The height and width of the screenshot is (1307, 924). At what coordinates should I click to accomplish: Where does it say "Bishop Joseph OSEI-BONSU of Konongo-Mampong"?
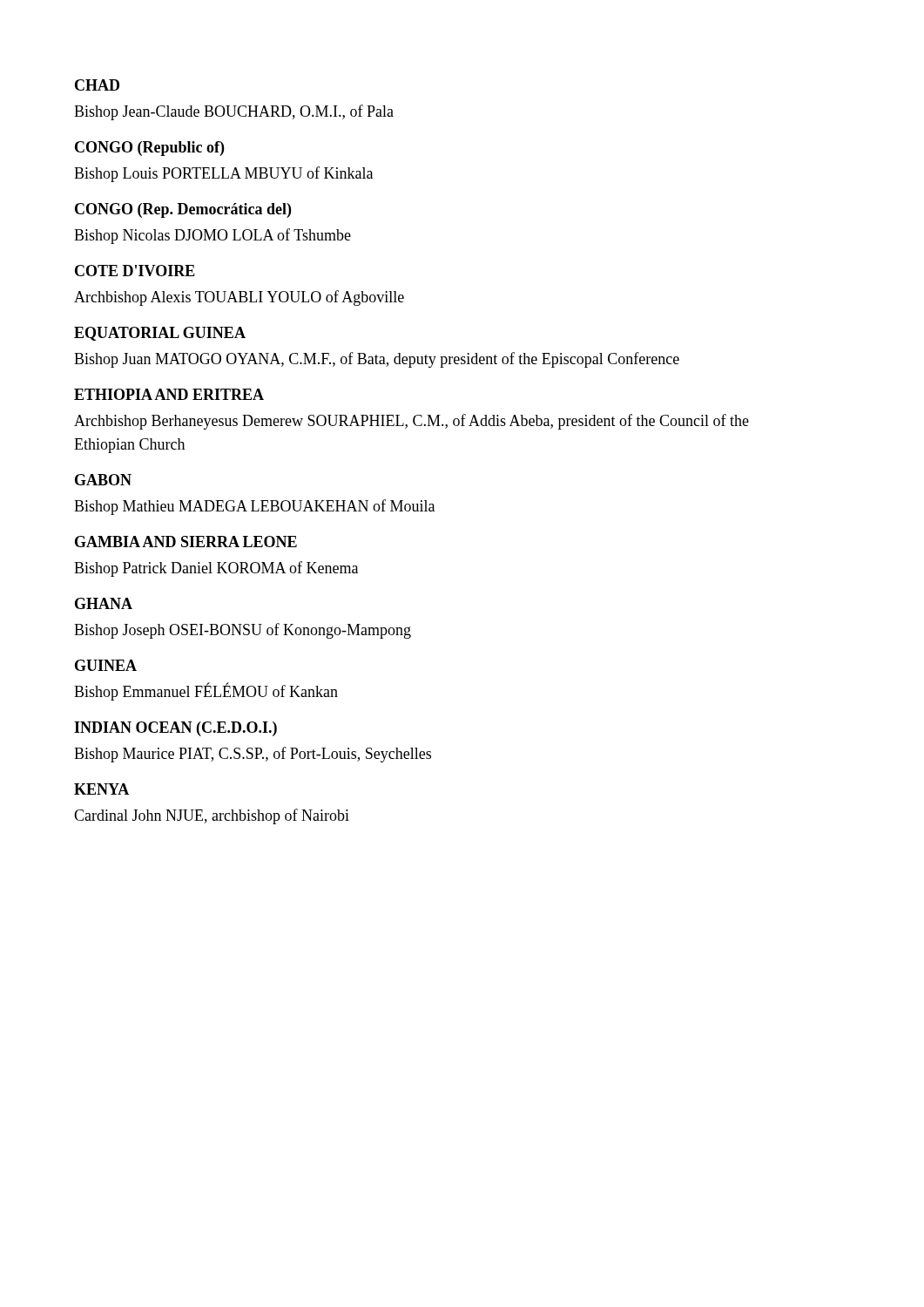(x=243, y=630)
